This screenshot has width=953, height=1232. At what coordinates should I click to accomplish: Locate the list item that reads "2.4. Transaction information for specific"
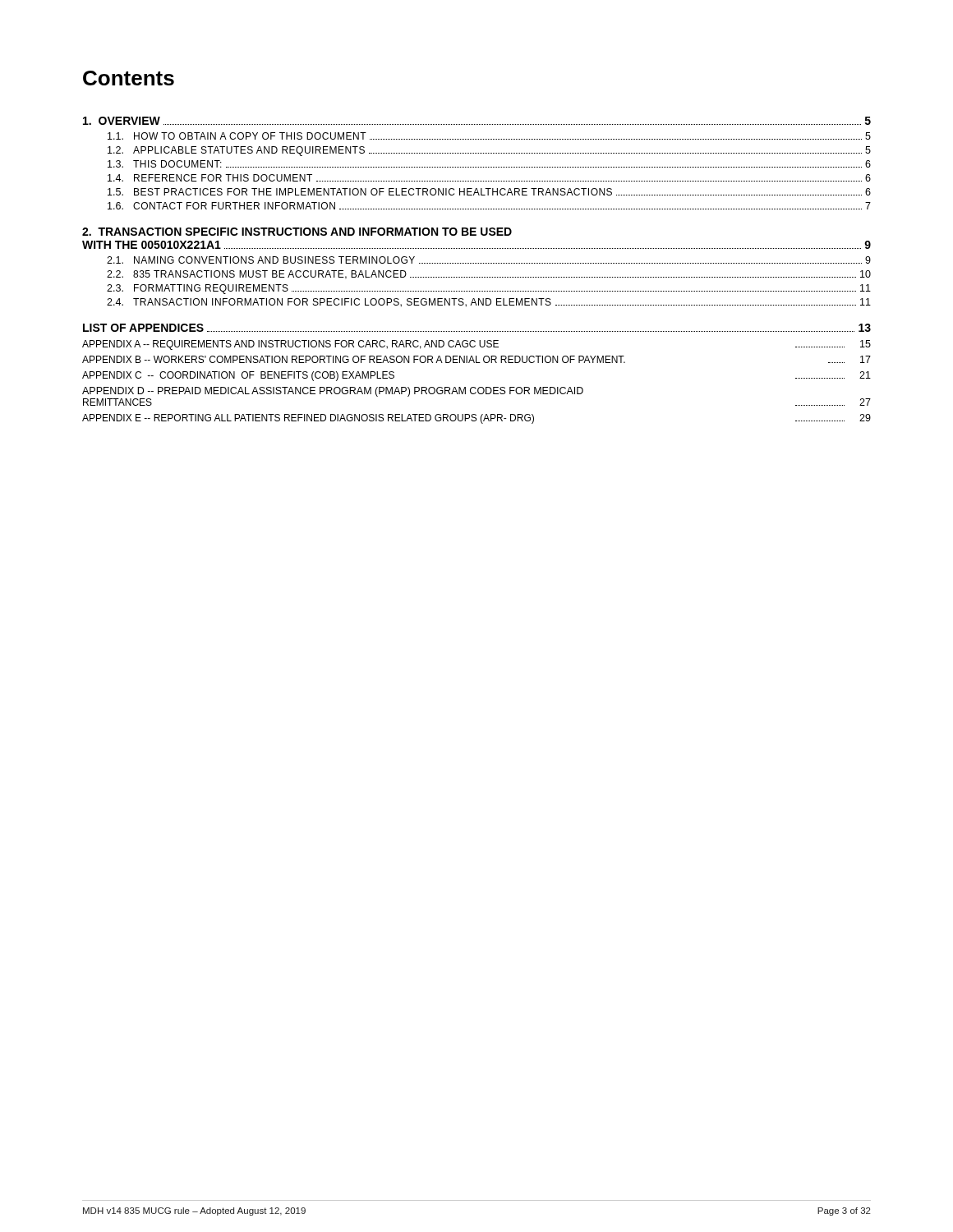click(476, 302)
